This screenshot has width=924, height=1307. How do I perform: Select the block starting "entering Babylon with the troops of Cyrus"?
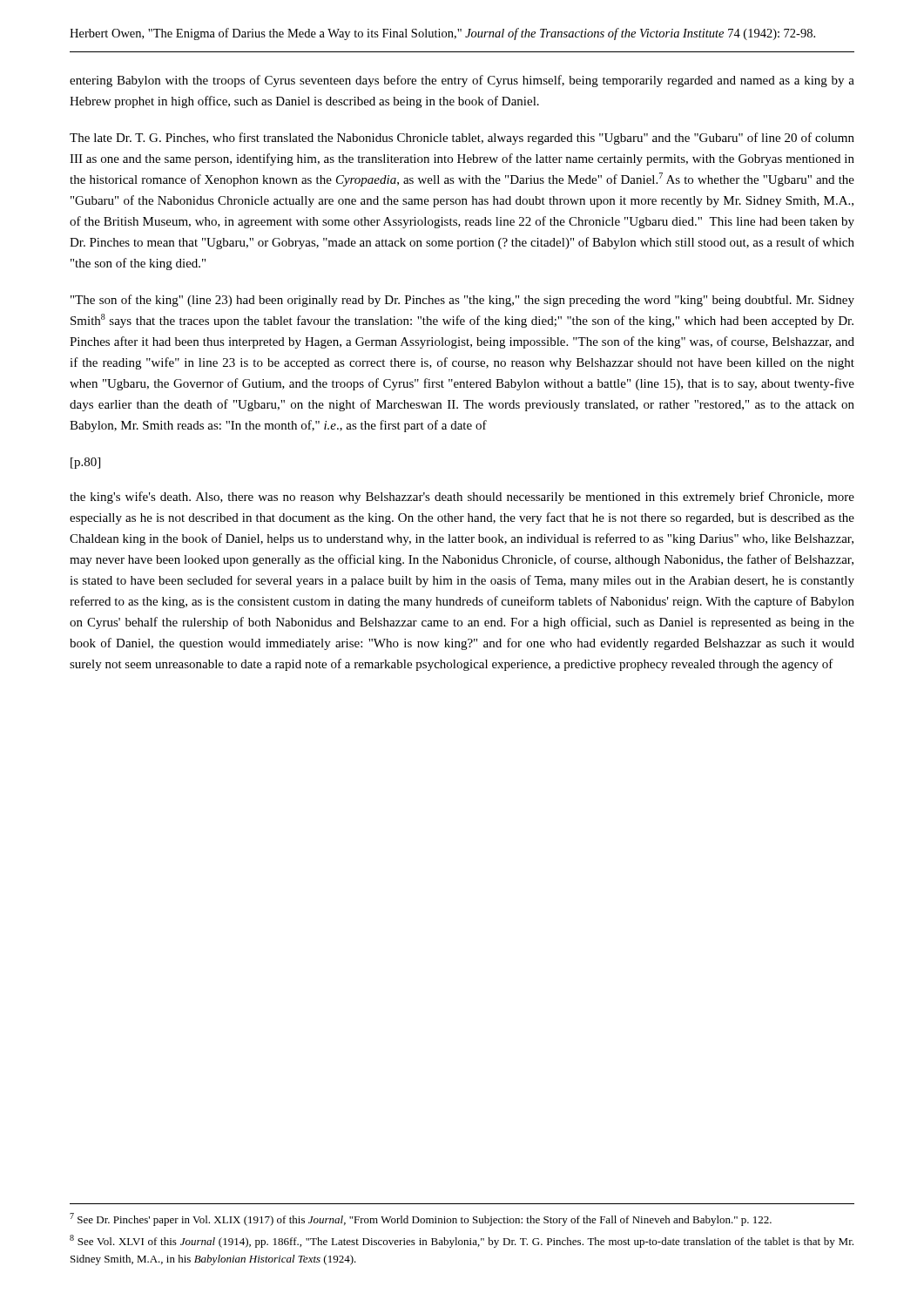tap(462, 91)
